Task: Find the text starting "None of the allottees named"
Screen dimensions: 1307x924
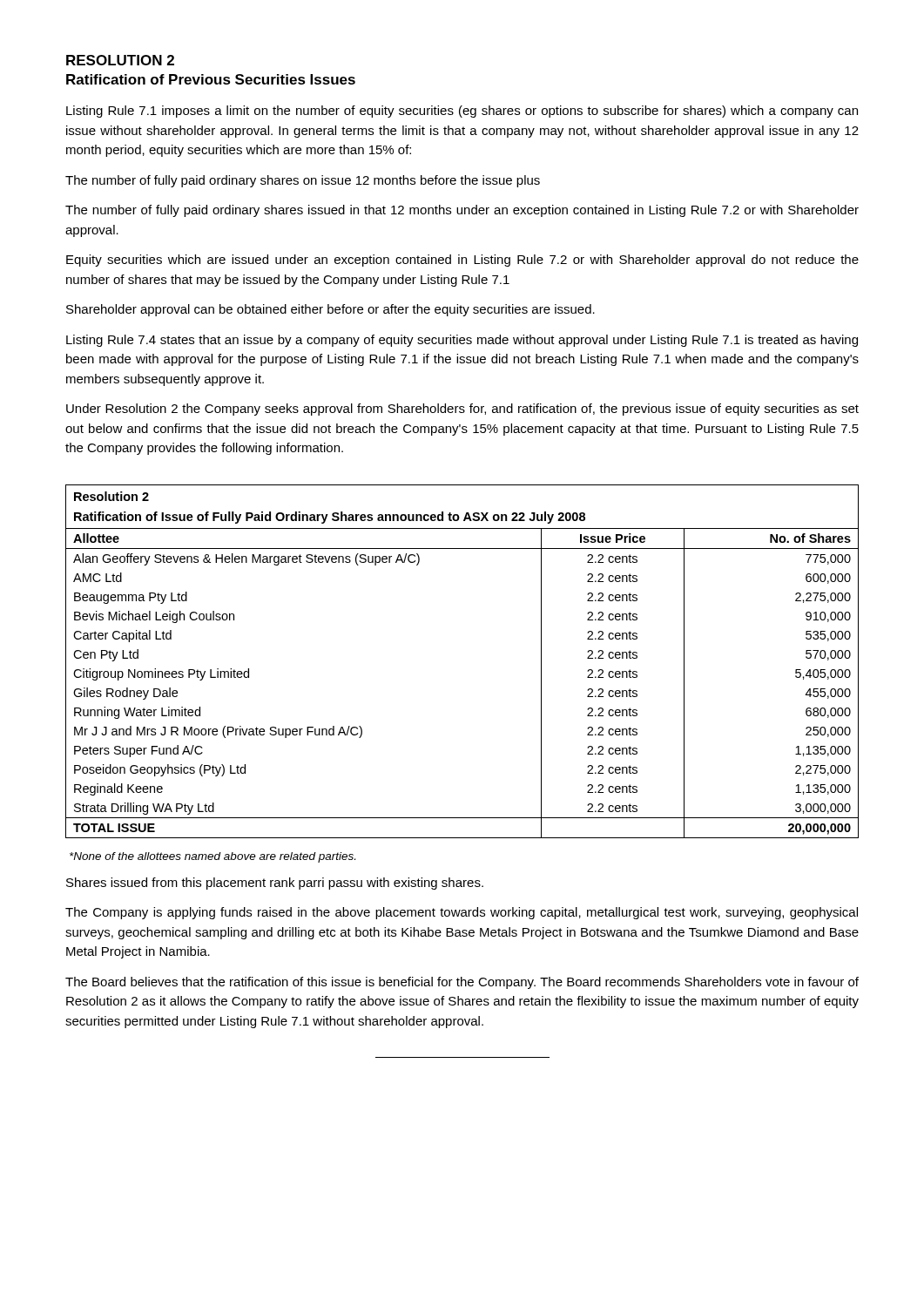Action: (213, 856)
